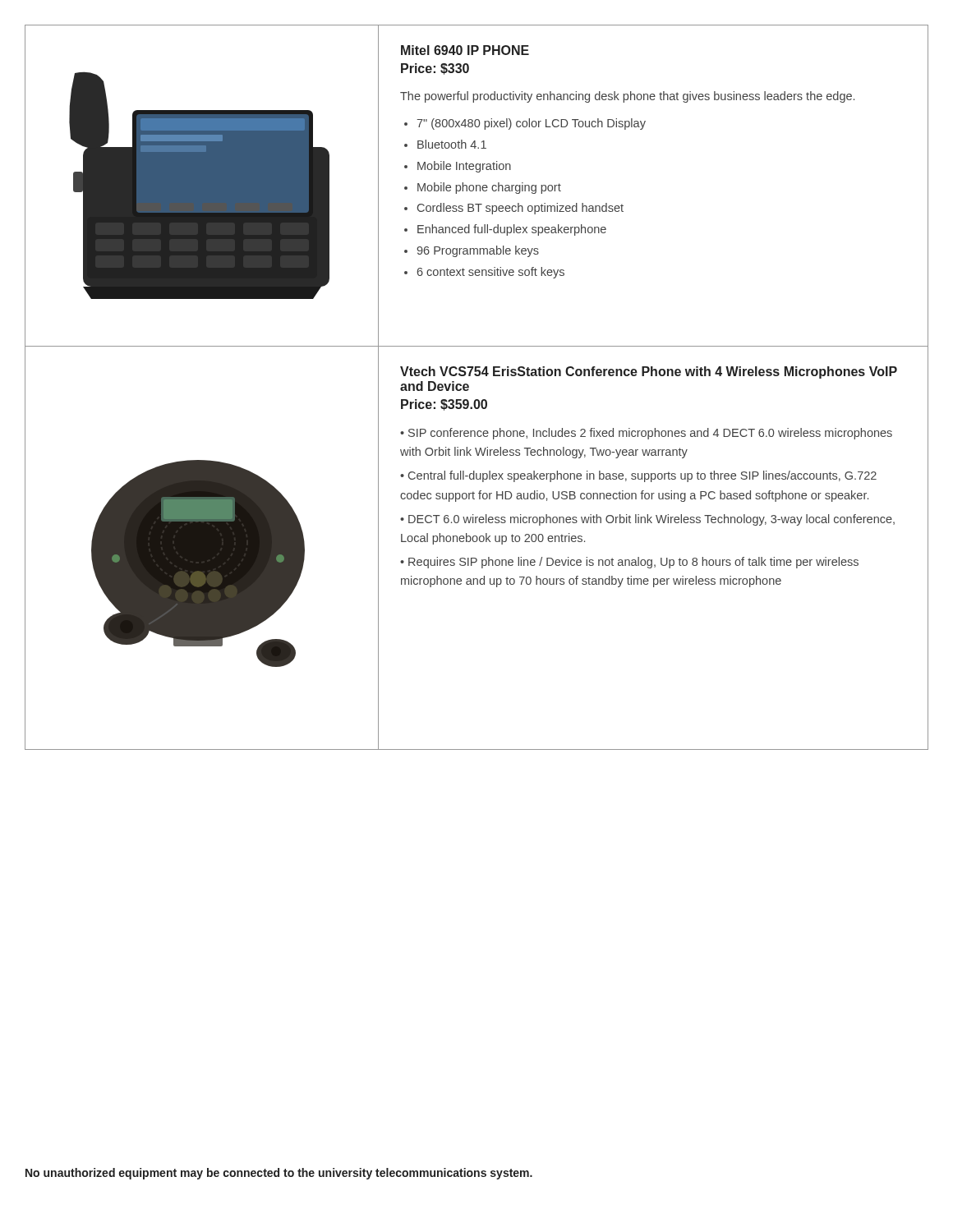This screenshot has width=953, height=1232.
Task: Find "Price: $330" on this page
Action: [x=435, y=69]
